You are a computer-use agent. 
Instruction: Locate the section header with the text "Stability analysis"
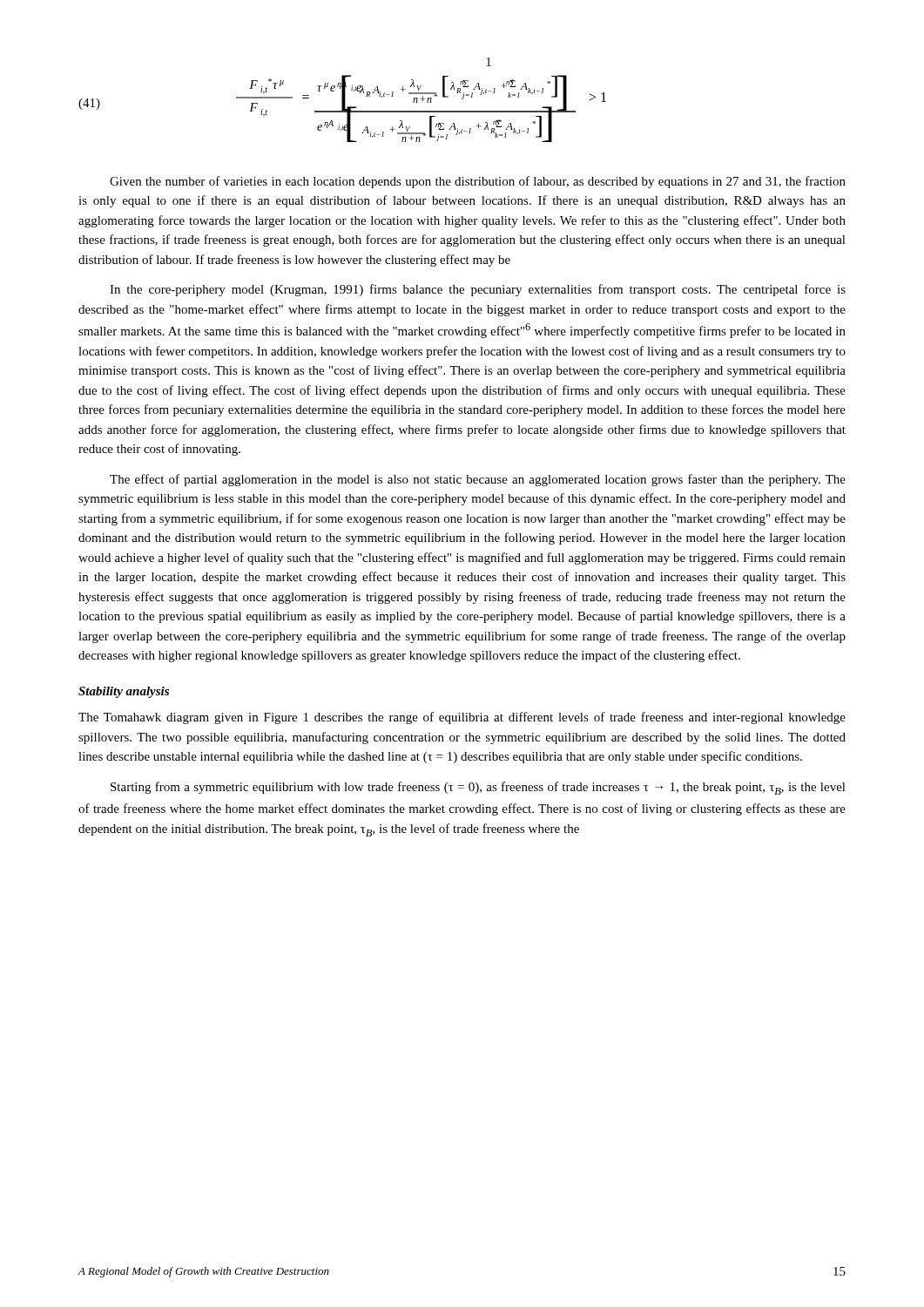coord(124,691)
